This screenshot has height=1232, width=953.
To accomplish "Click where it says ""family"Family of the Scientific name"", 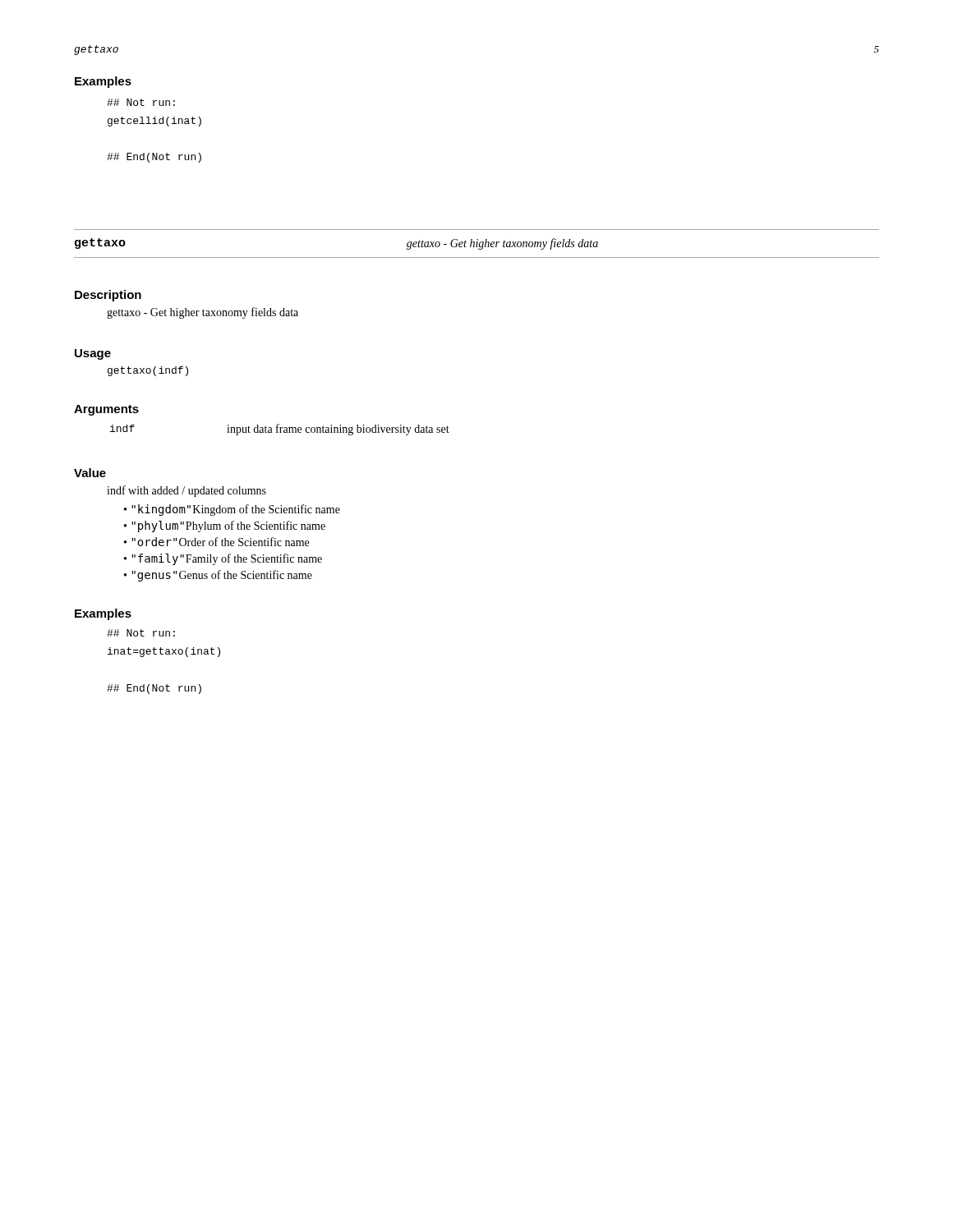I will [226, 559].
